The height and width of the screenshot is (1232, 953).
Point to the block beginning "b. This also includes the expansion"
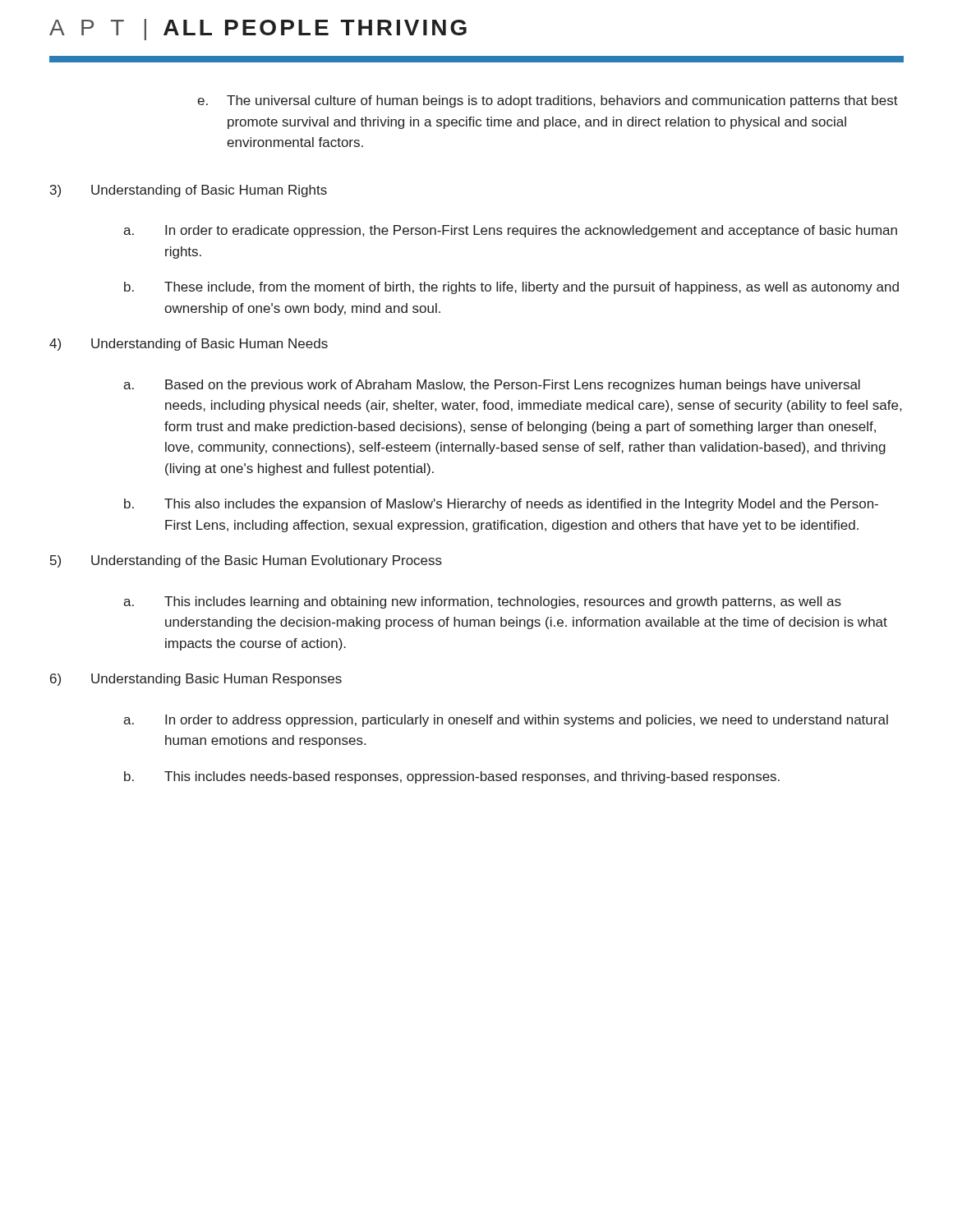click(x=513, y=515)
